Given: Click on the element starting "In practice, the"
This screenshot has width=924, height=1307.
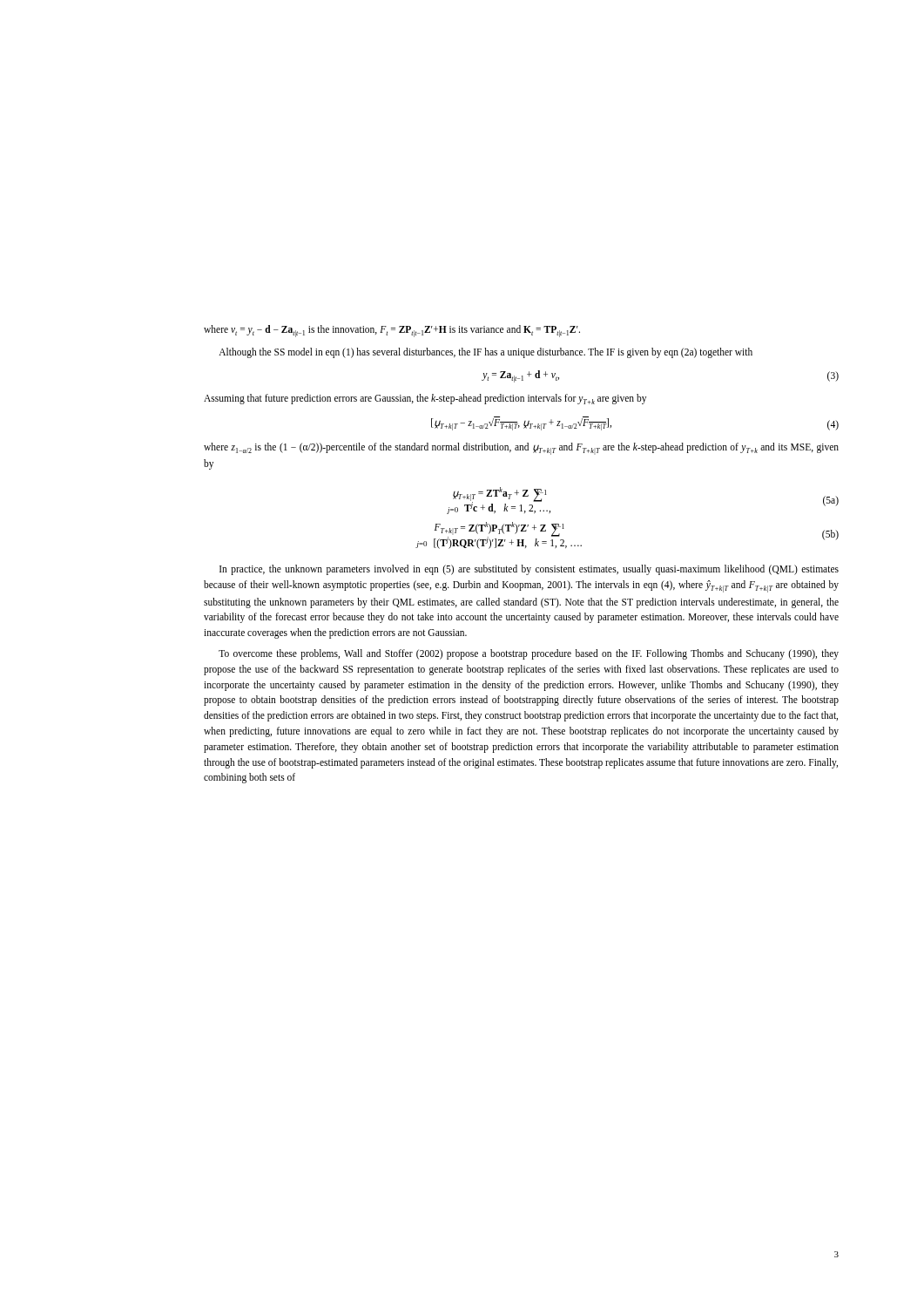Looking at the screenshot, I should coord(521,674).
